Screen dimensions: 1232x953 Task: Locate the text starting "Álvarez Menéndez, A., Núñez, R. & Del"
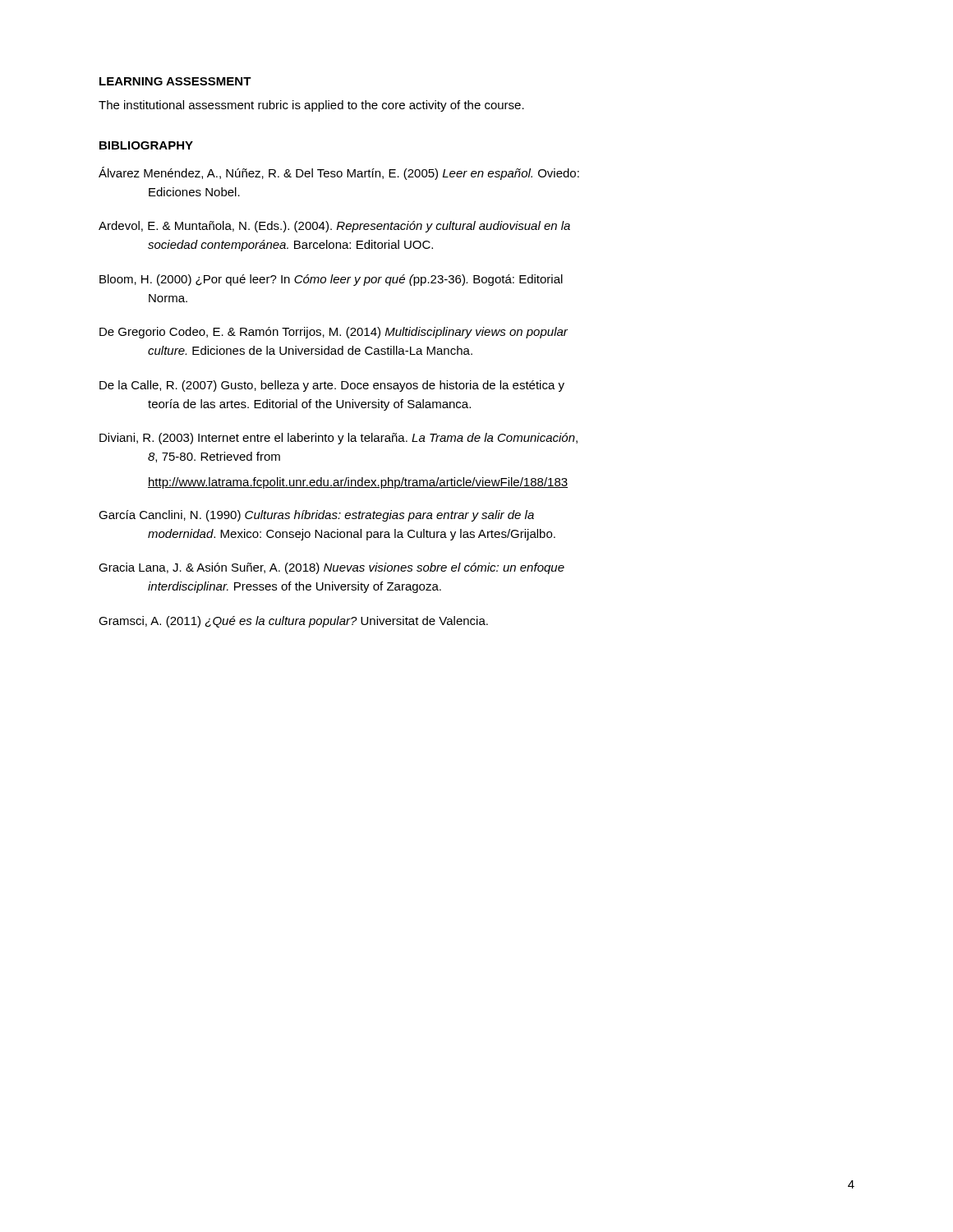339,183
